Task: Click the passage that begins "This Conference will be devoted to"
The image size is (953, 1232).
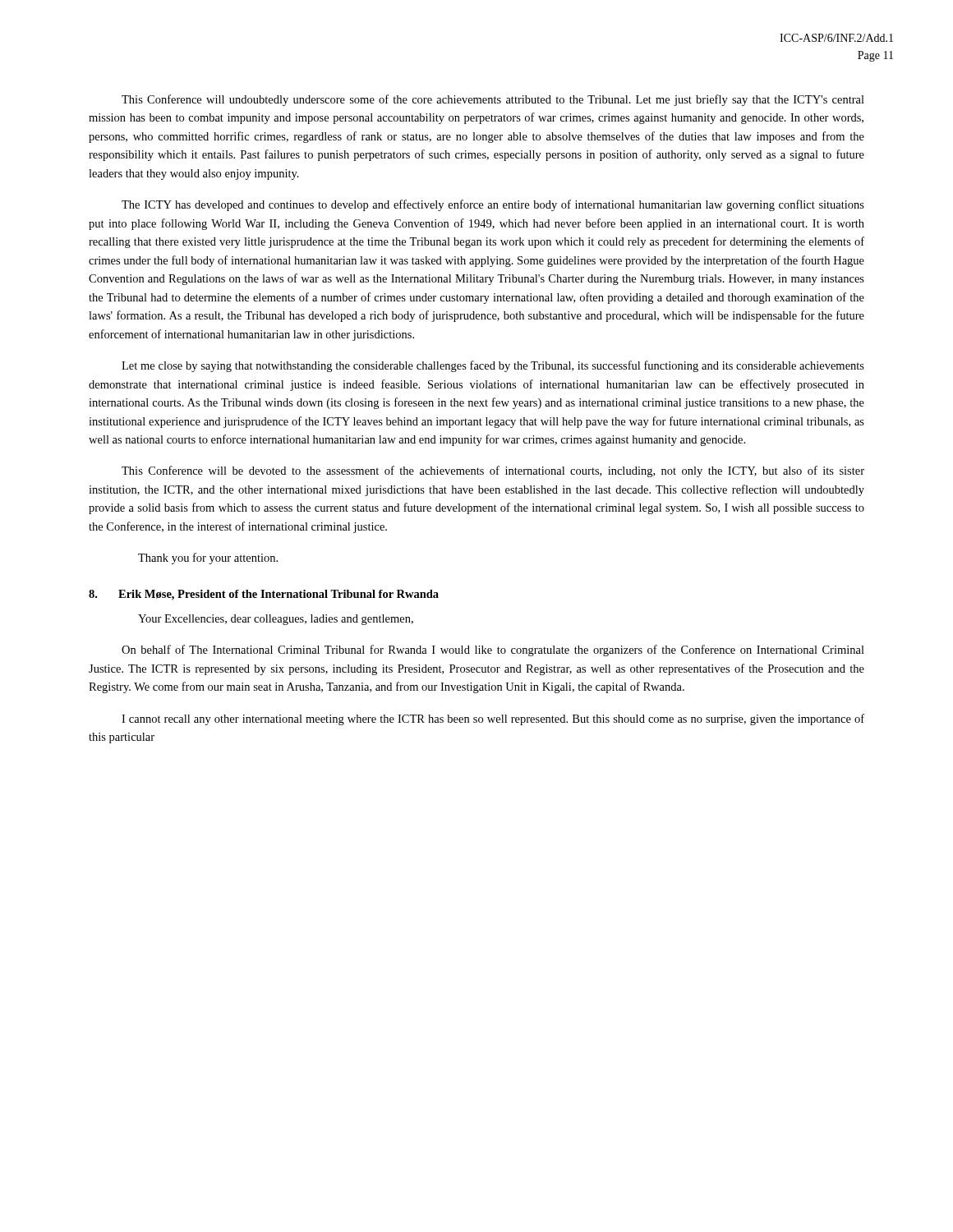Action: [476, 499]
